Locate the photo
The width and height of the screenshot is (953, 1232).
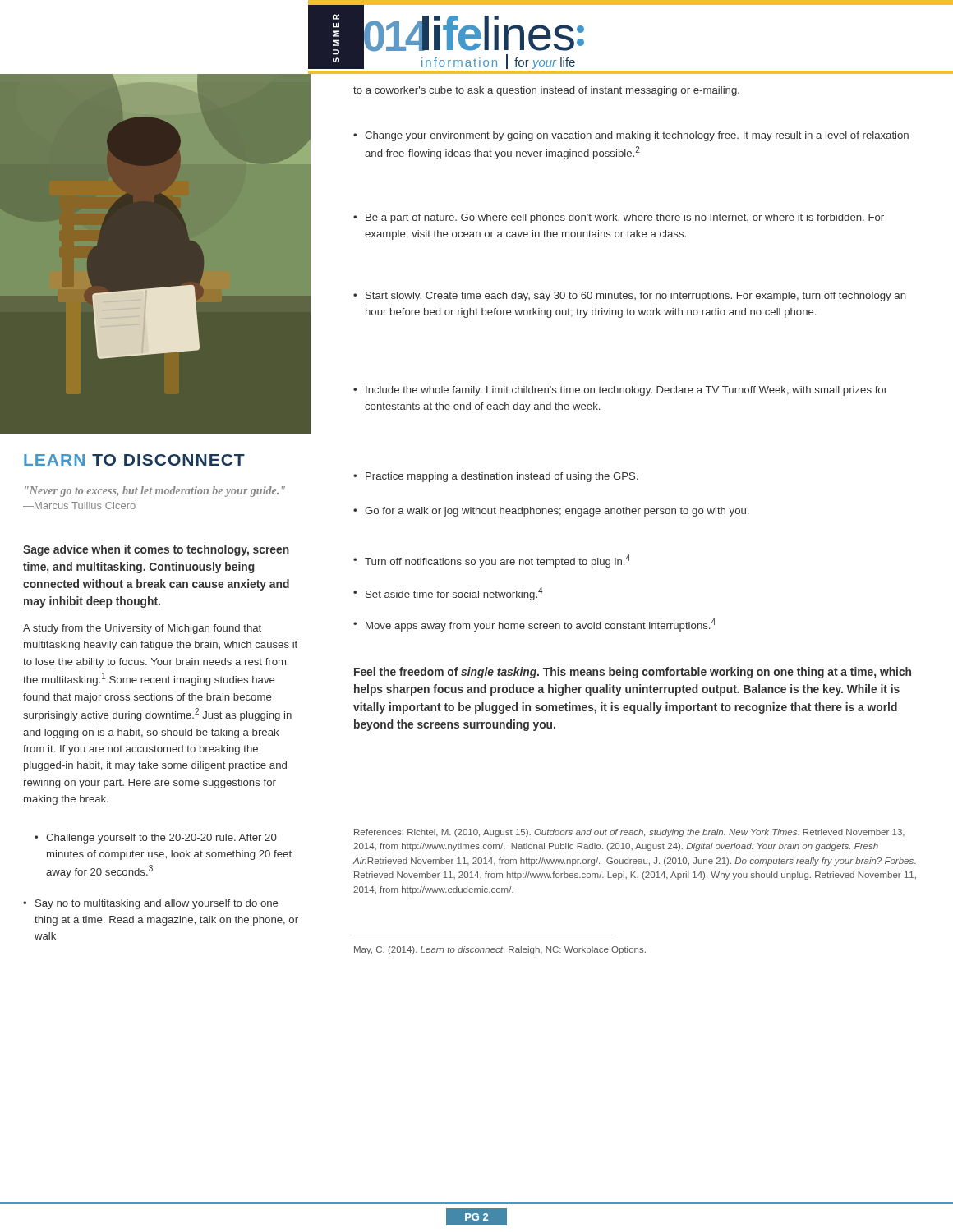coord(155,217)
